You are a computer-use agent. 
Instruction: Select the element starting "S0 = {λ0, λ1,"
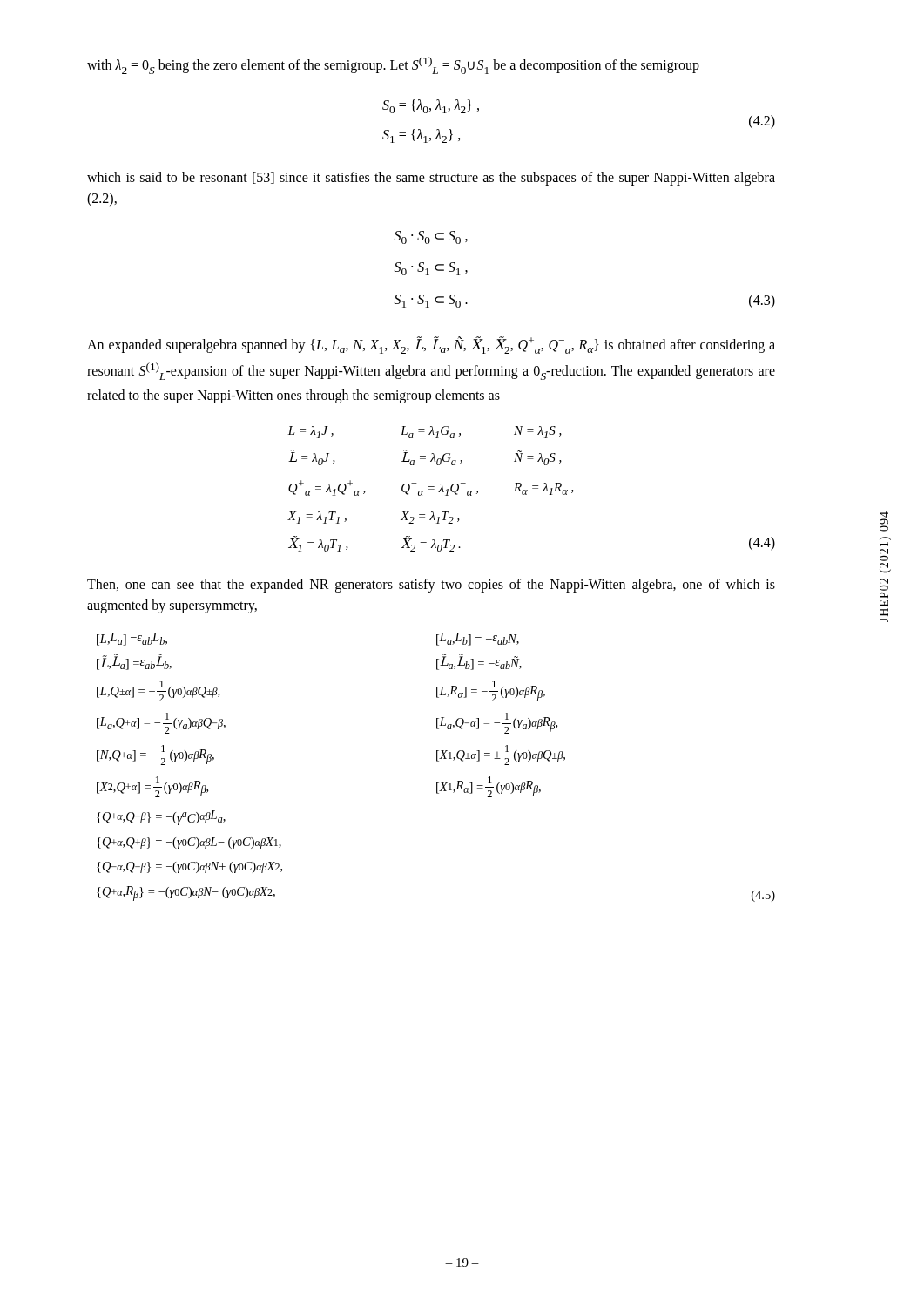(x=431, y=106)
